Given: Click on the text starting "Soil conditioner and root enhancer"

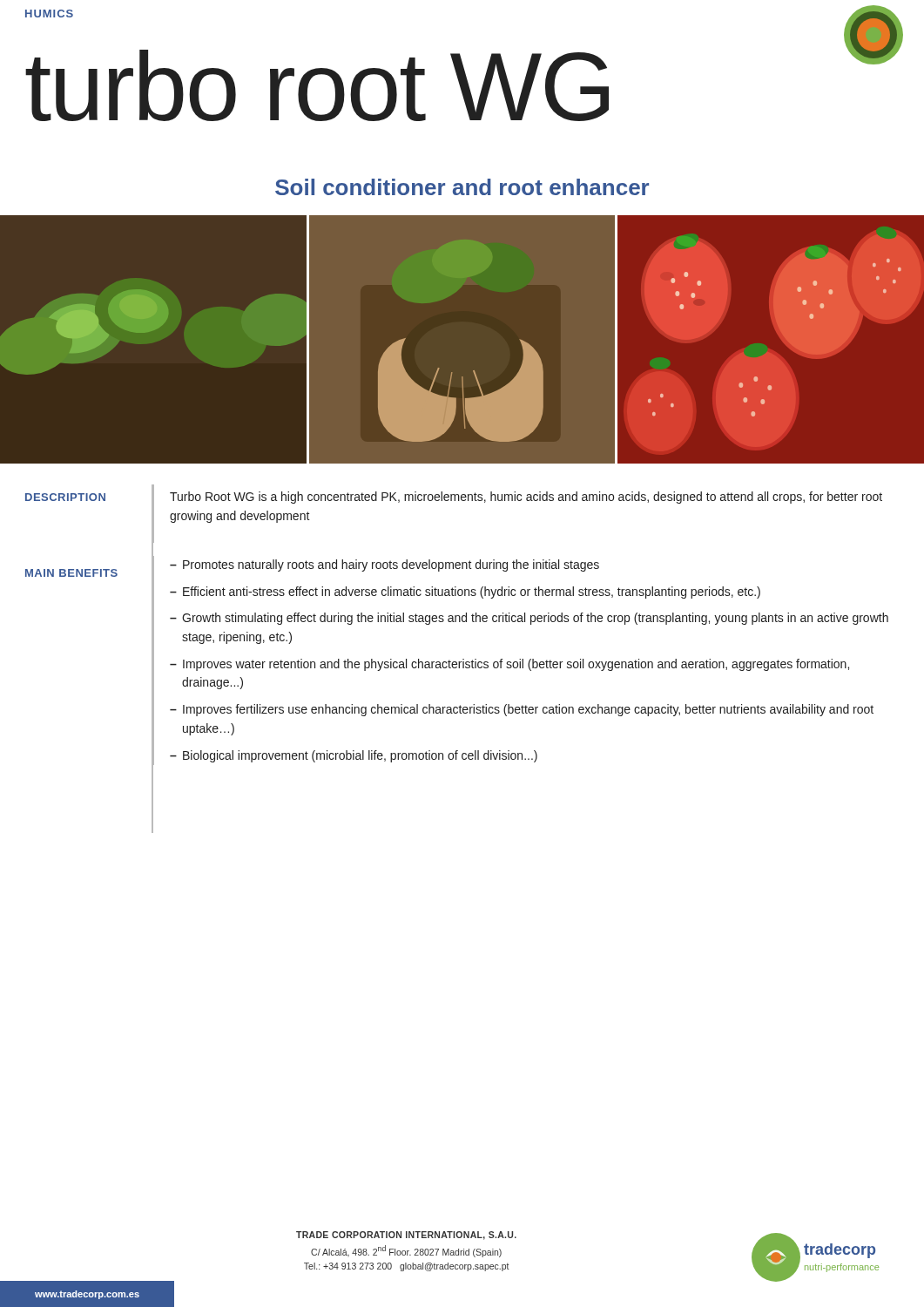Looking at the screenshot, I should [462, 187].
